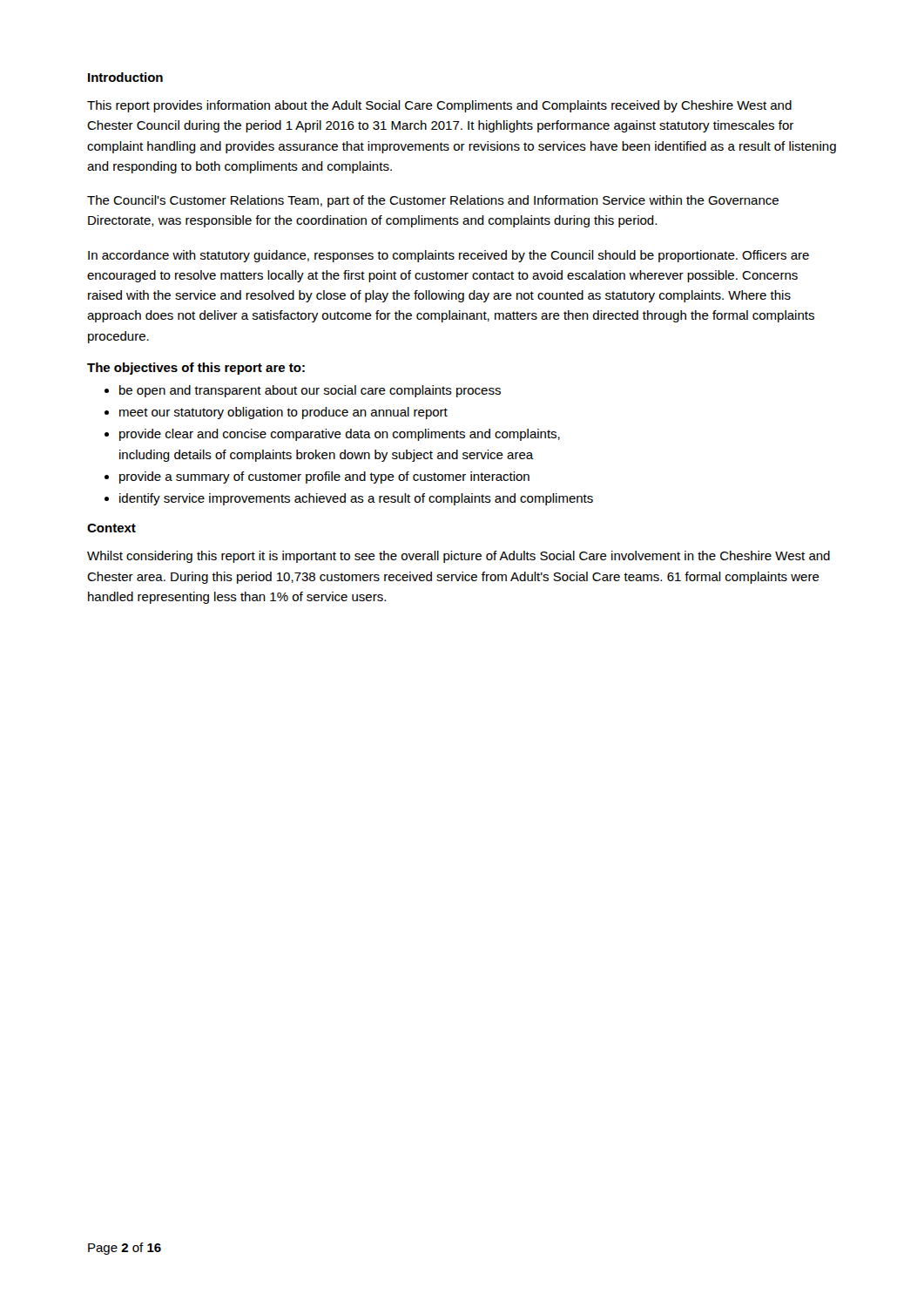The width and height of the screenshot is (924, 1307).
Task: Where is the passage that starts "provide a summary"?
Action: tap(324, 476)
